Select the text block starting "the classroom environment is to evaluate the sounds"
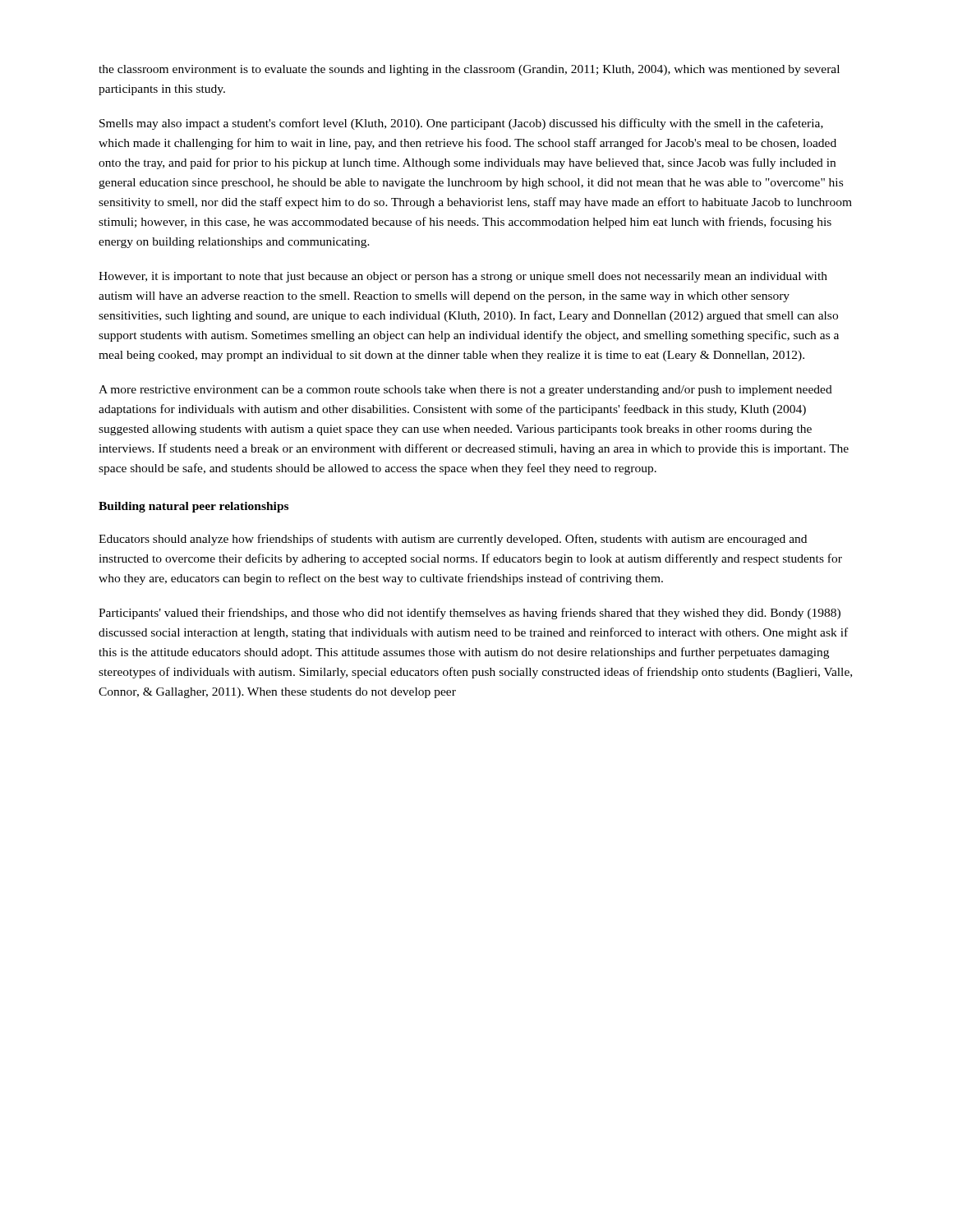The width and height of the screenshot is (953, 1232). pos(469,78)
